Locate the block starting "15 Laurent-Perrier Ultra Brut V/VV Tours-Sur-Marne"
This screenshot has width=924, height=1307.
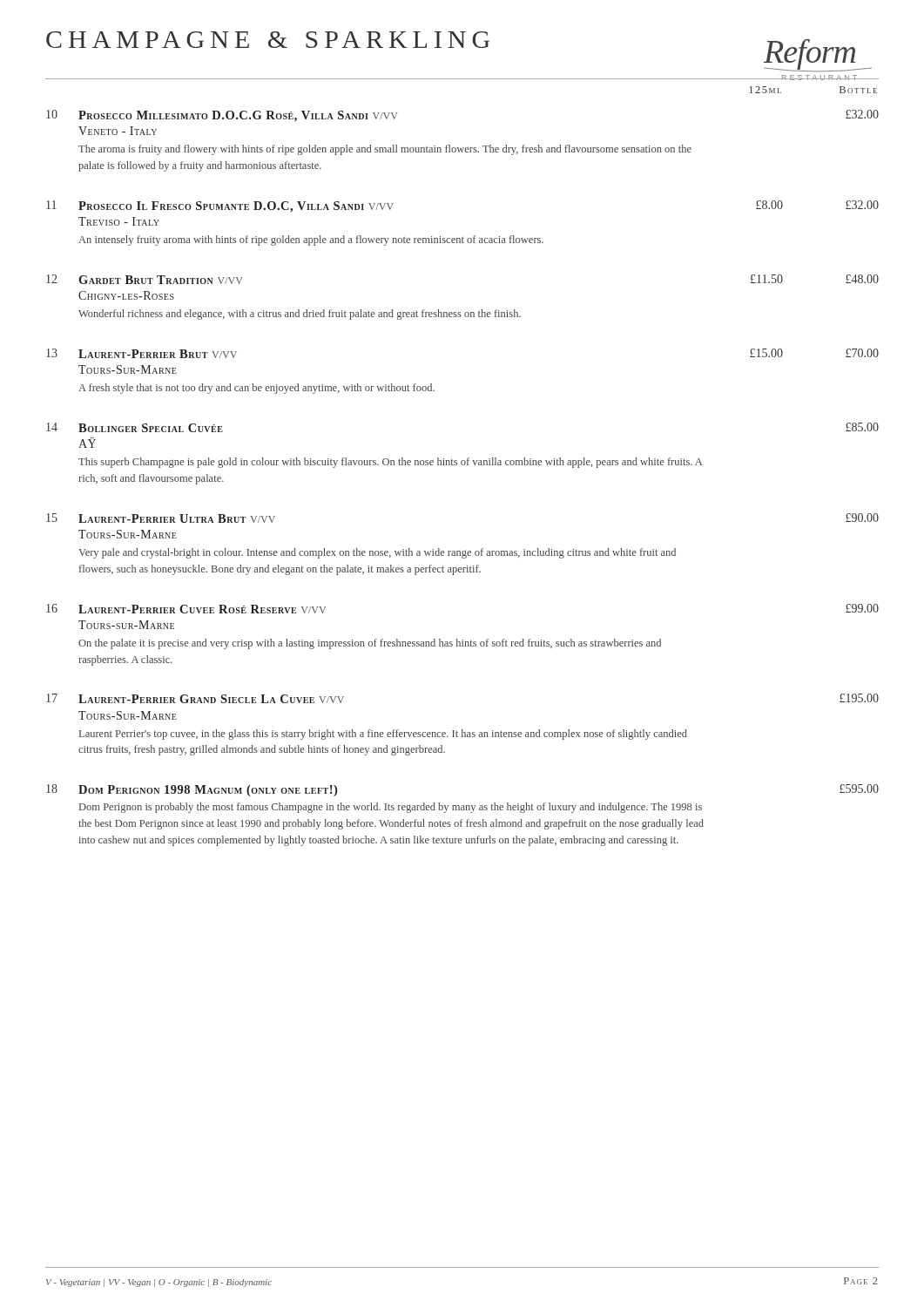(x=462, y=543)
